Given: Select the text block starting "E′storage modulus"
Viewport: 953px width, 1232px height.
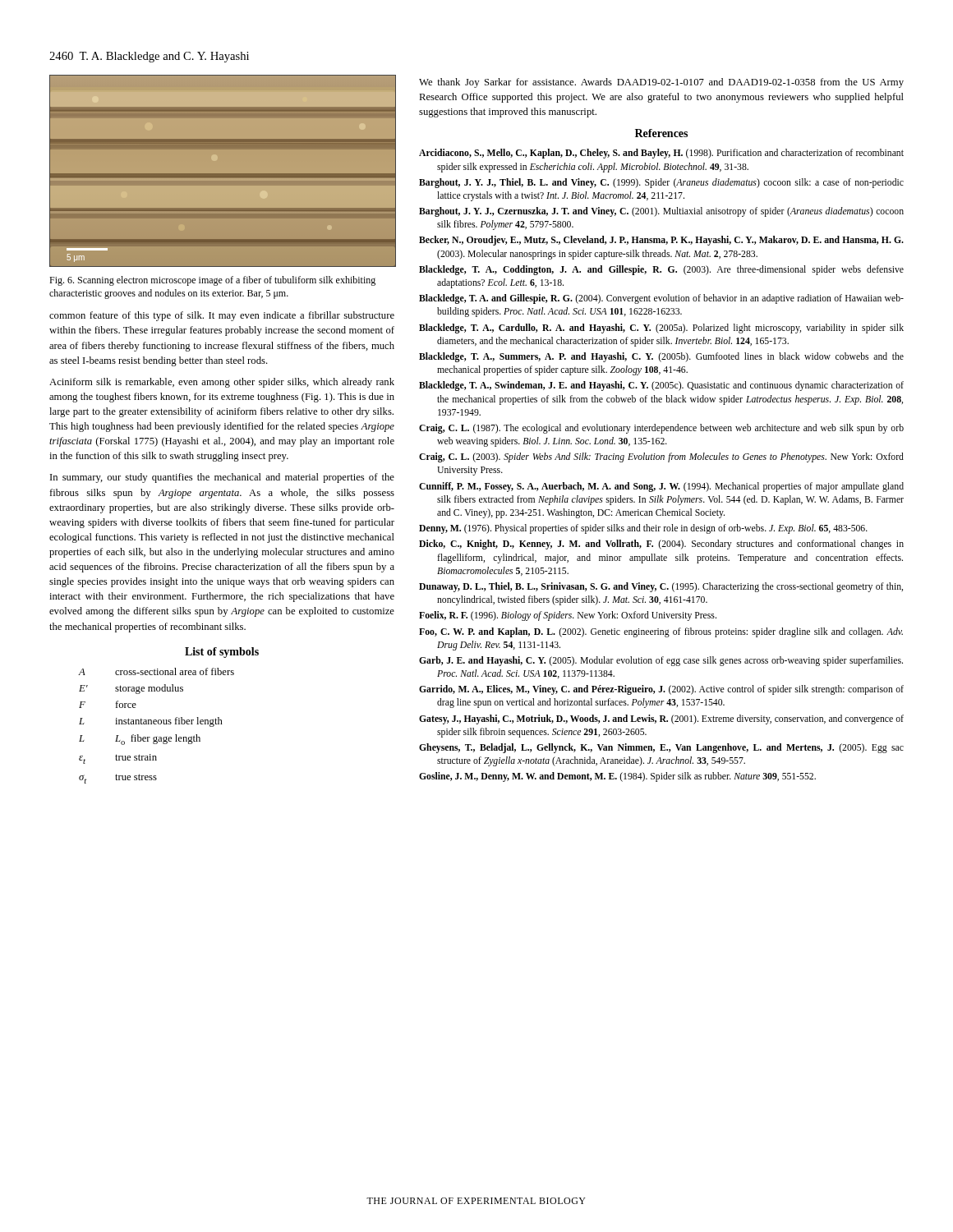Looking at the screenshot, I should [131, 688].
